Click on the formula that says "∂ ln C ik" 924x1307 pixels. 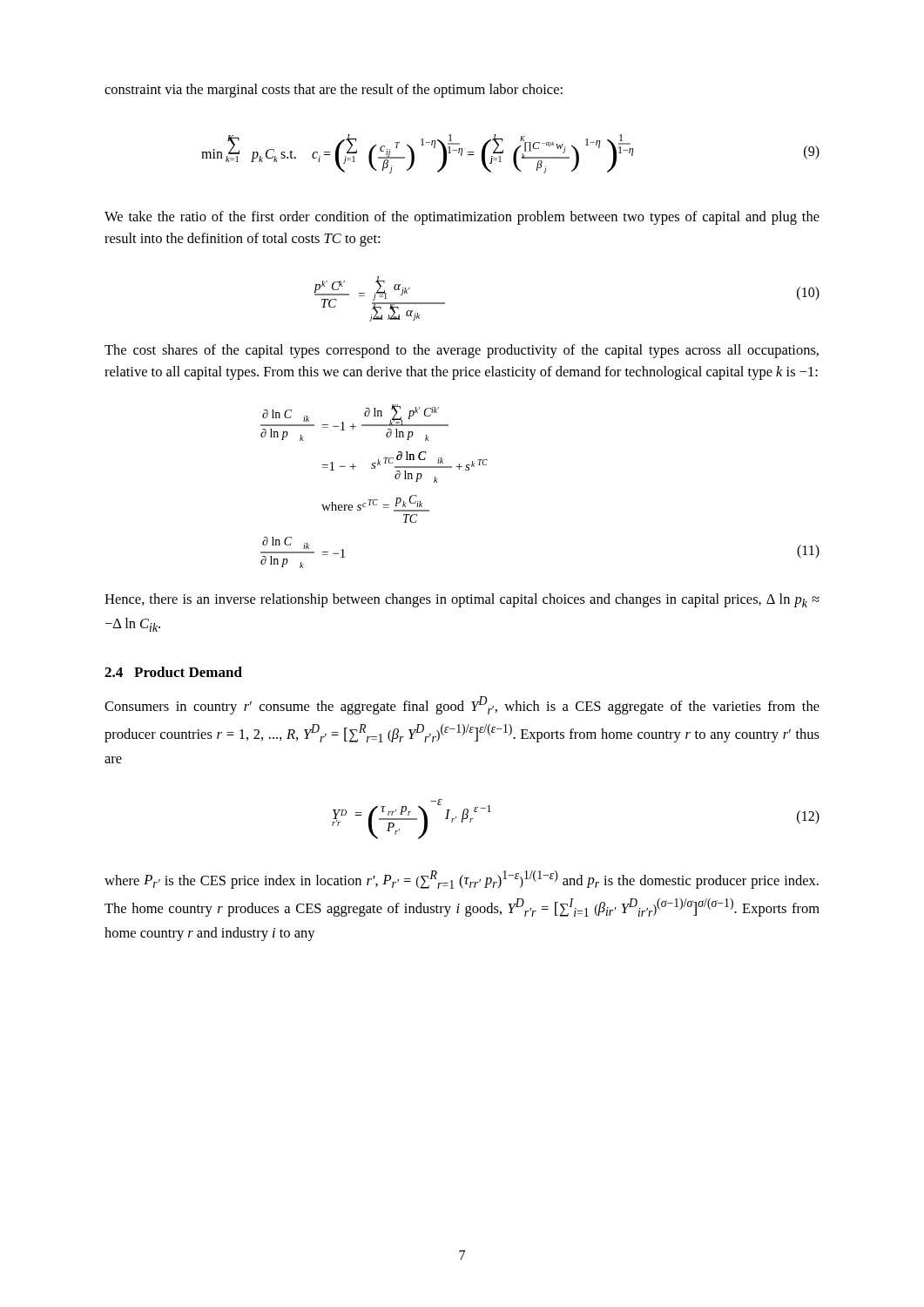coord(354,423)
